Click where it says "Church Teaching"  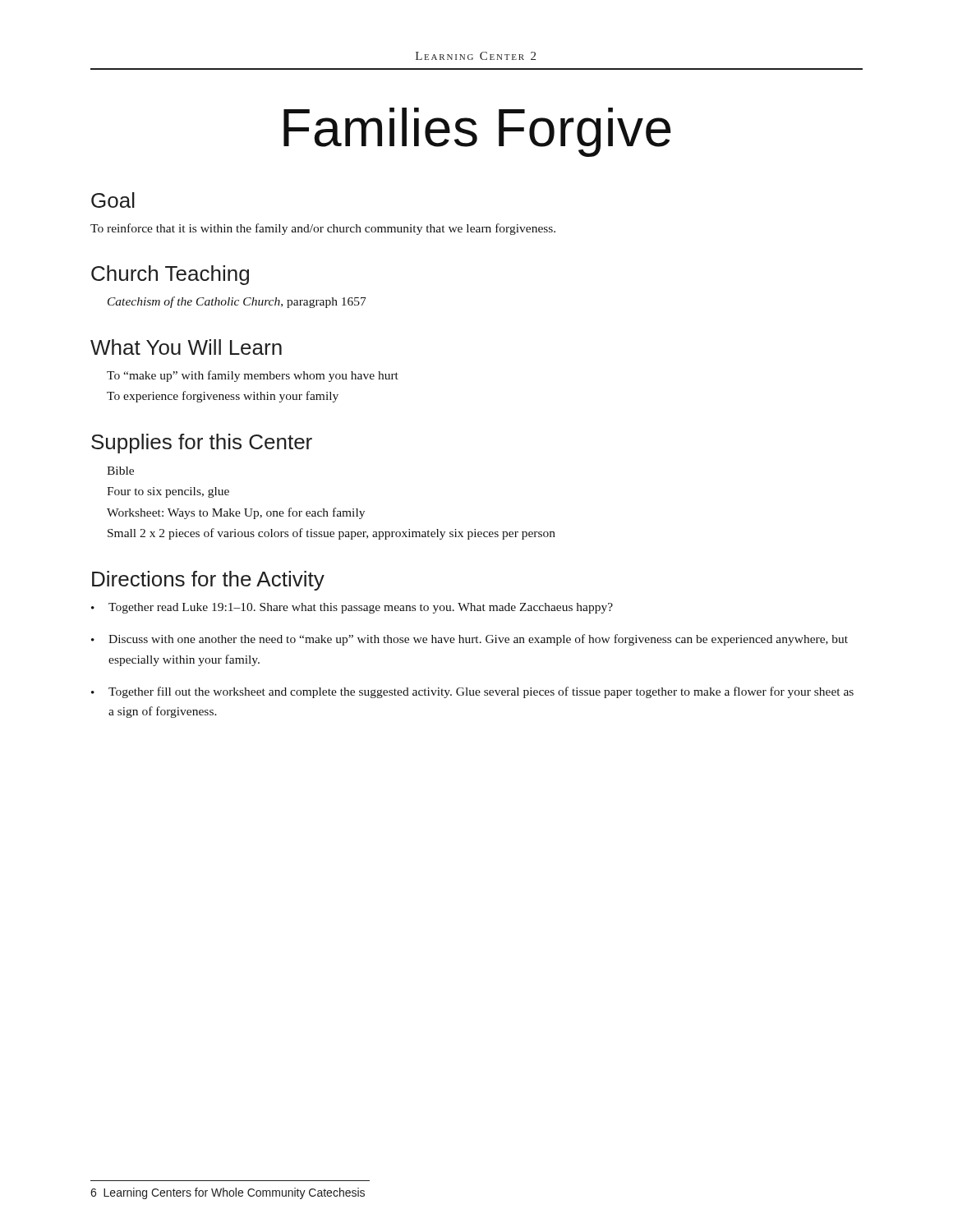click(170, 274)
